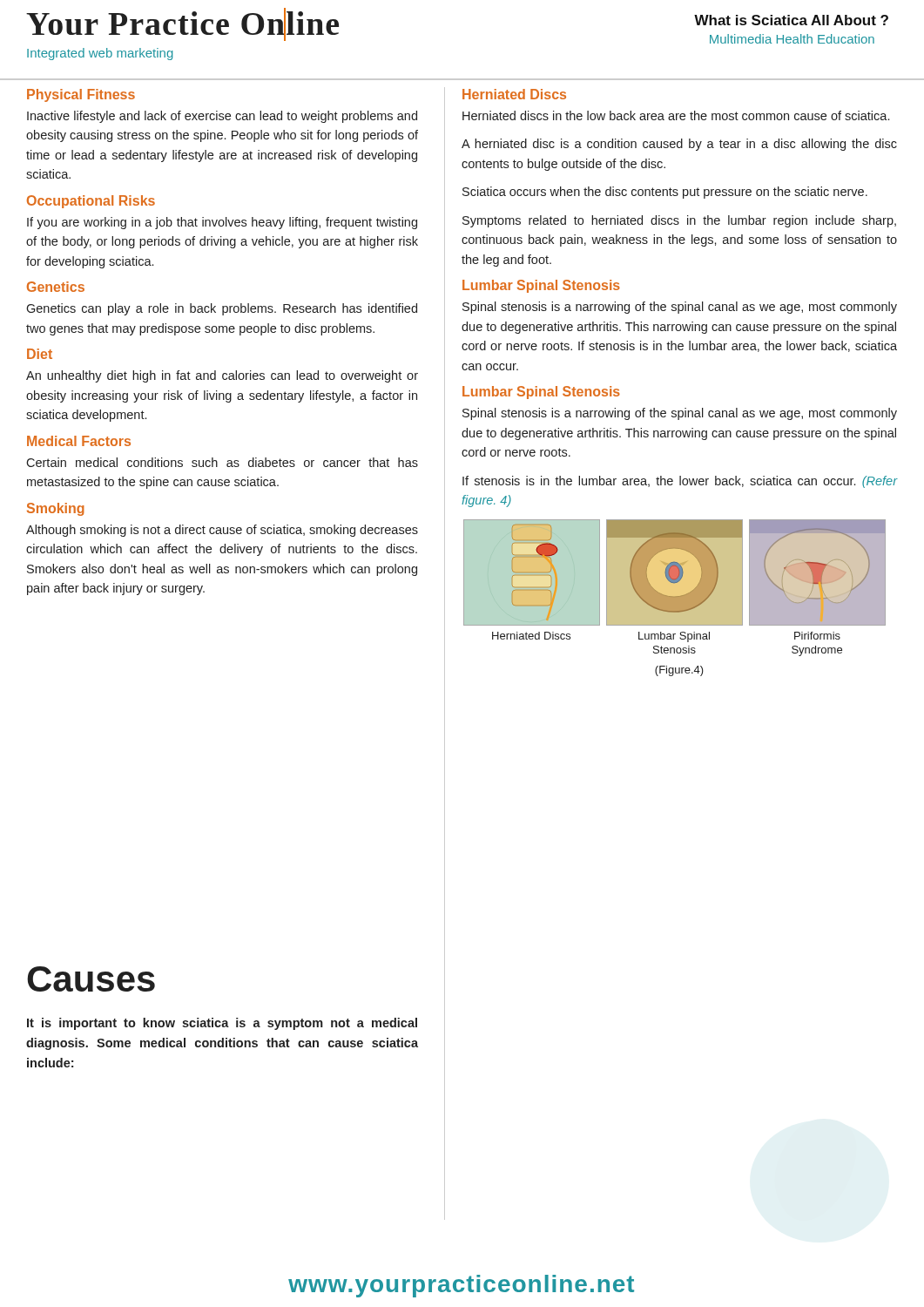Point to the block beginning "Although smoking is not a direct cause of"
This screenshot has height=1307, width=924.
pos(222,559)
